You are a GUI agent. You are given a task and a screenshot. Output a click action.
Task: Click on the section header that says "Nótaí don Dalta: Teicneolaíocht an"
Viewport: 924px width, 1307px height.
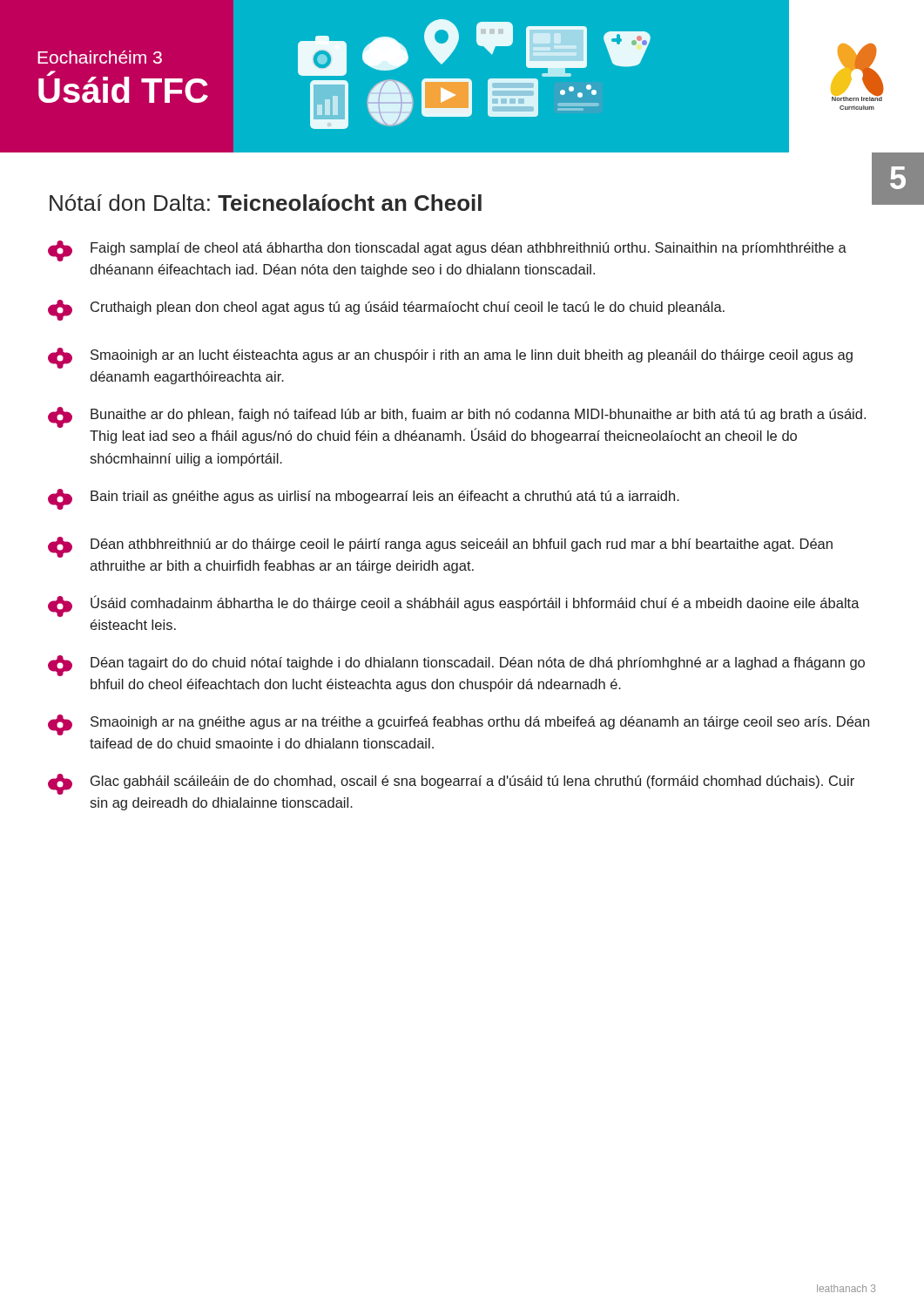[x=414, y=203]
